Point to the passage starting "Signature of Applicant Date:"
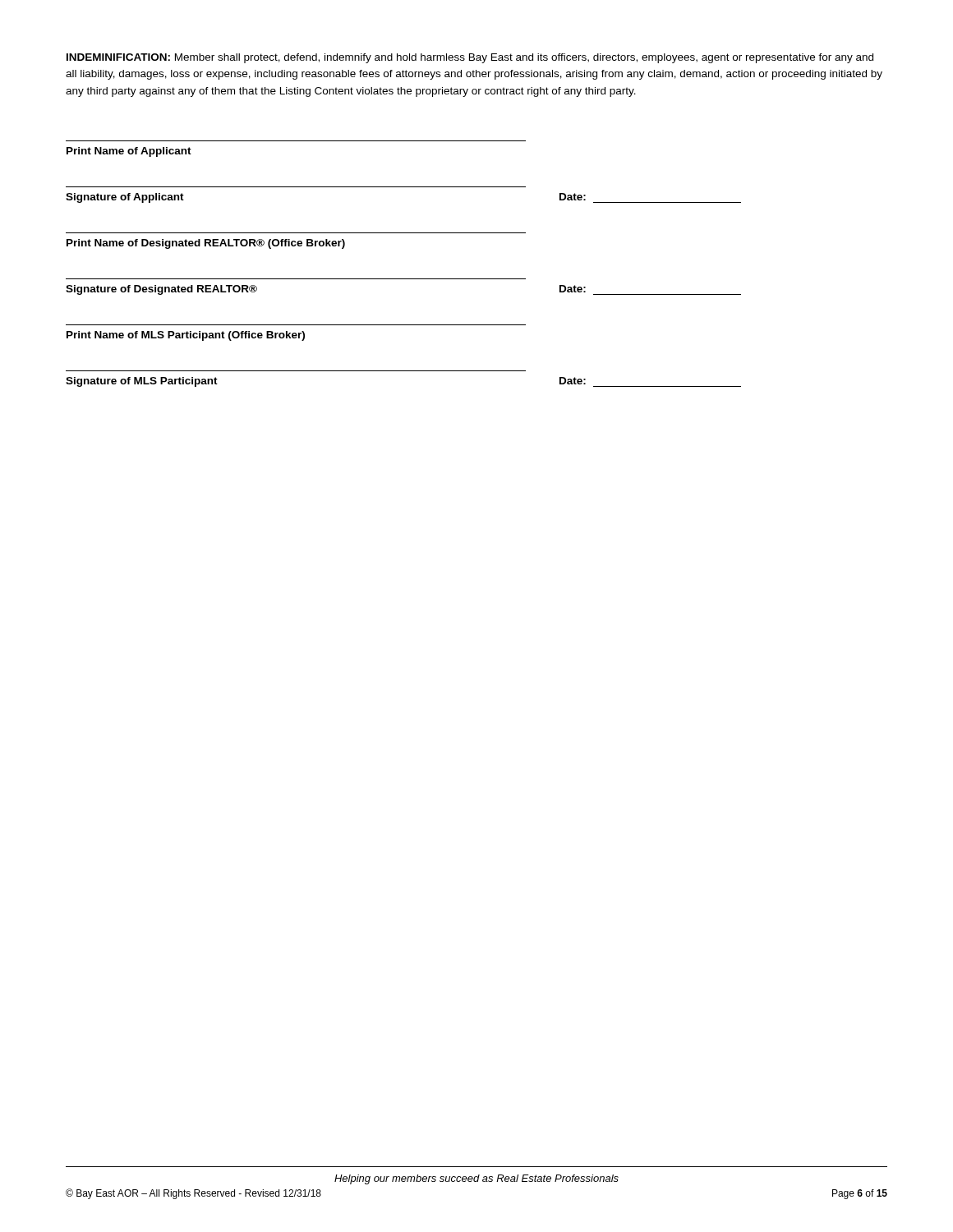The width and height of the screenshot is (953, 1232). [x=476, y=194]
